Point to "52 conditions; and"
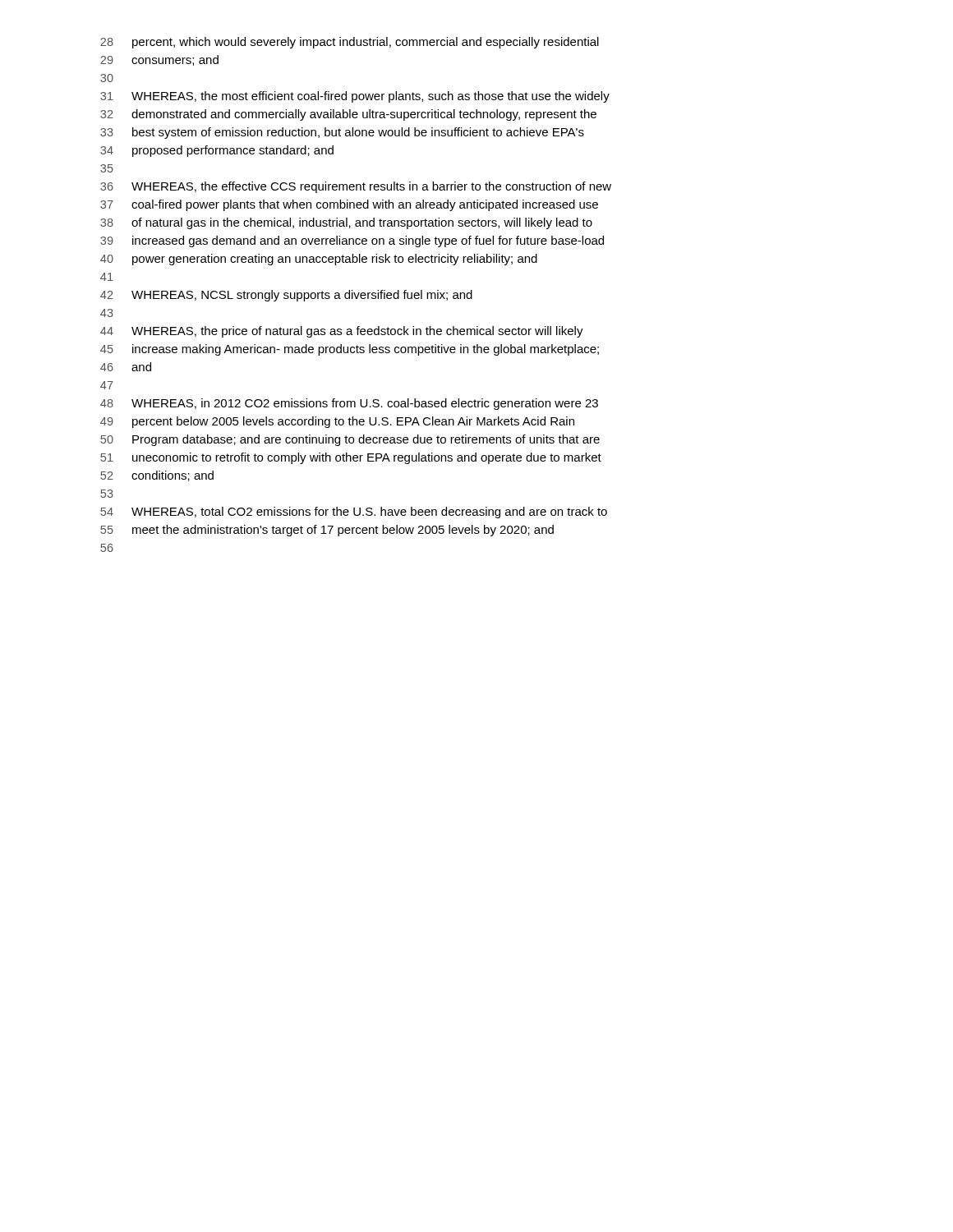 [x=157, y=476]
